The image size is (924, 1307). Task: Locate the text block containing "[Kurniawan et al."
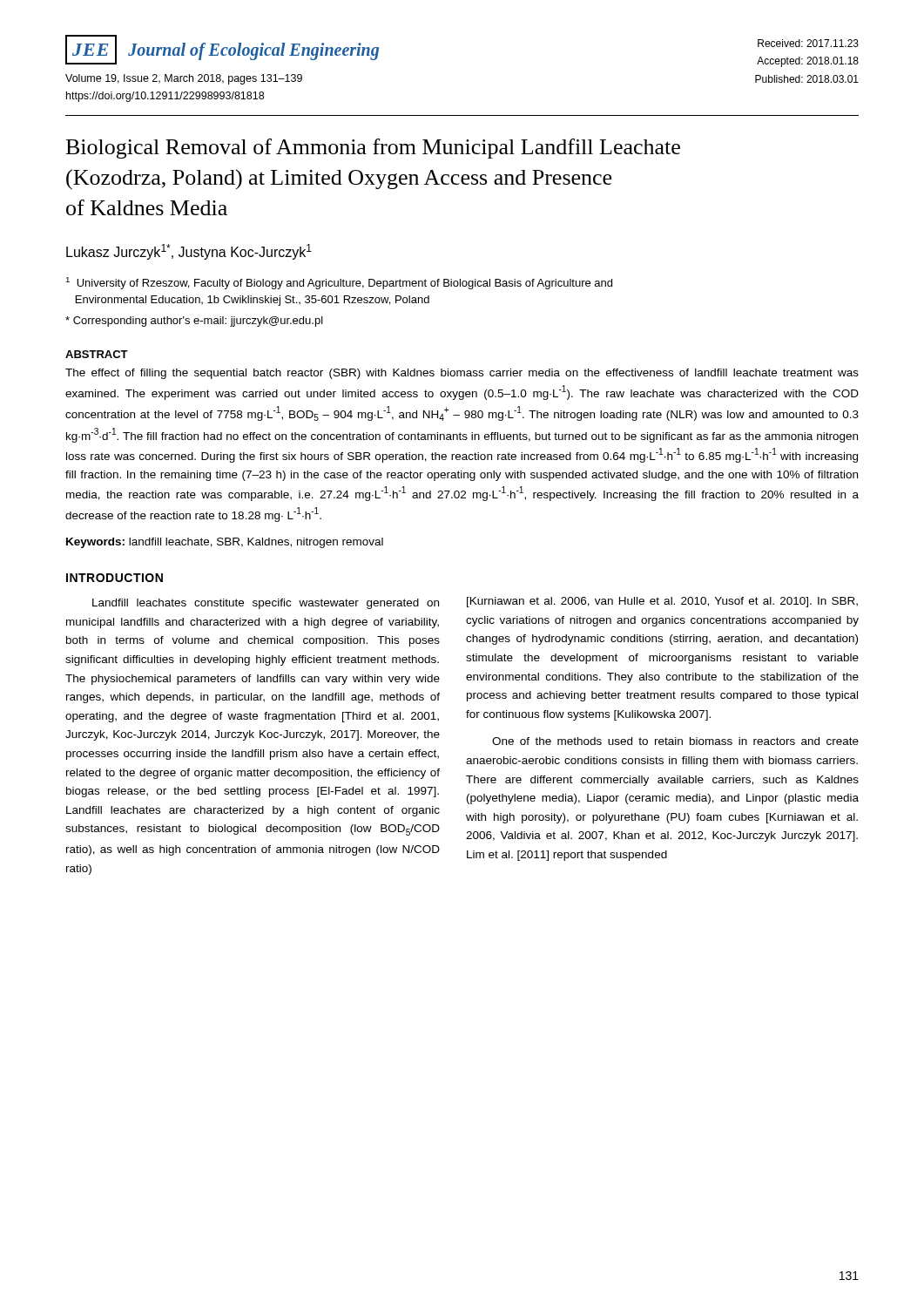pos(662,728)
